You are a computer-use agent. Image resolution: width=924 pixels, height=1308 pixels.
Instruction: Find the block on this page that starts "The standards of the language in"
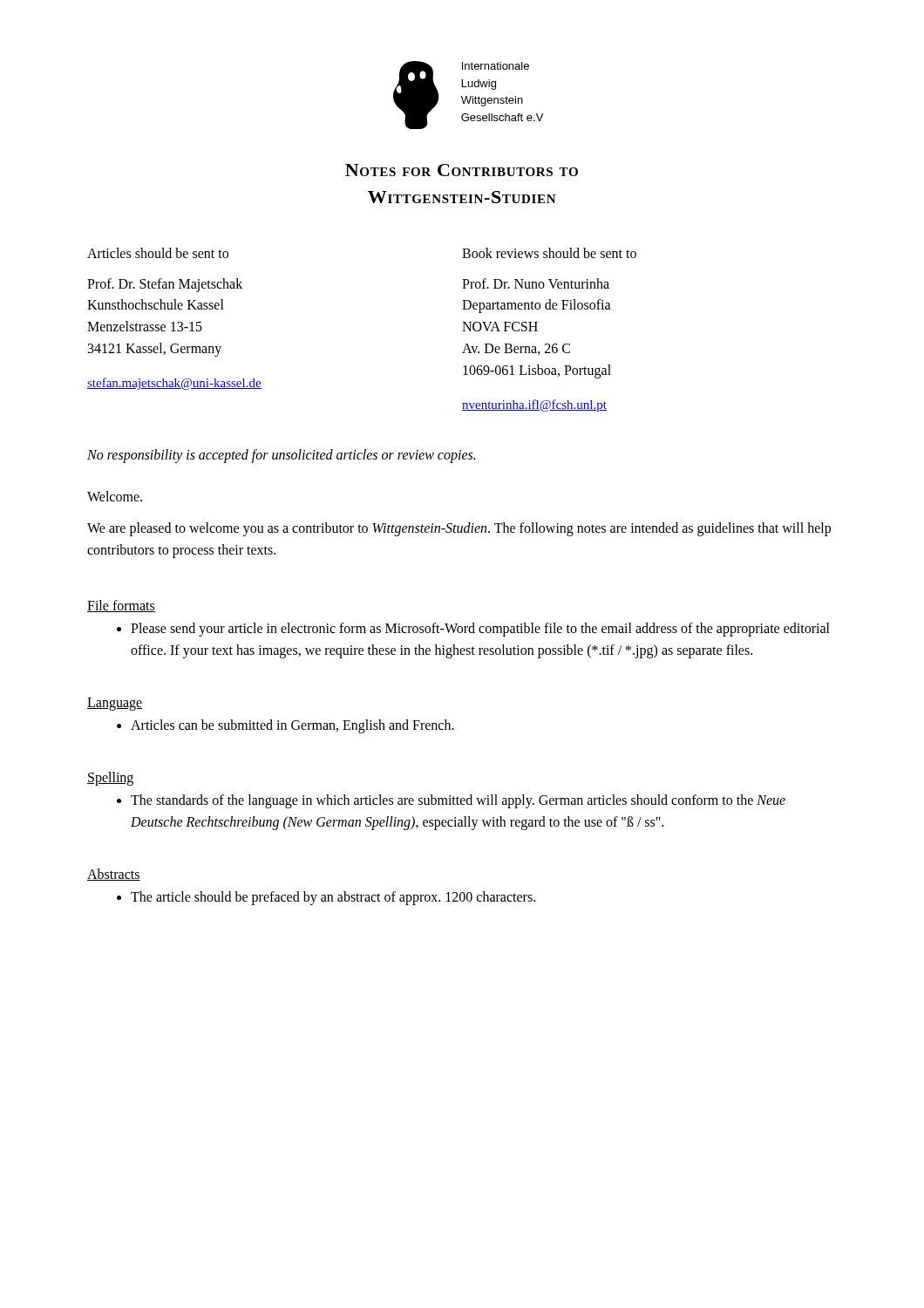(x=475, y=811)
